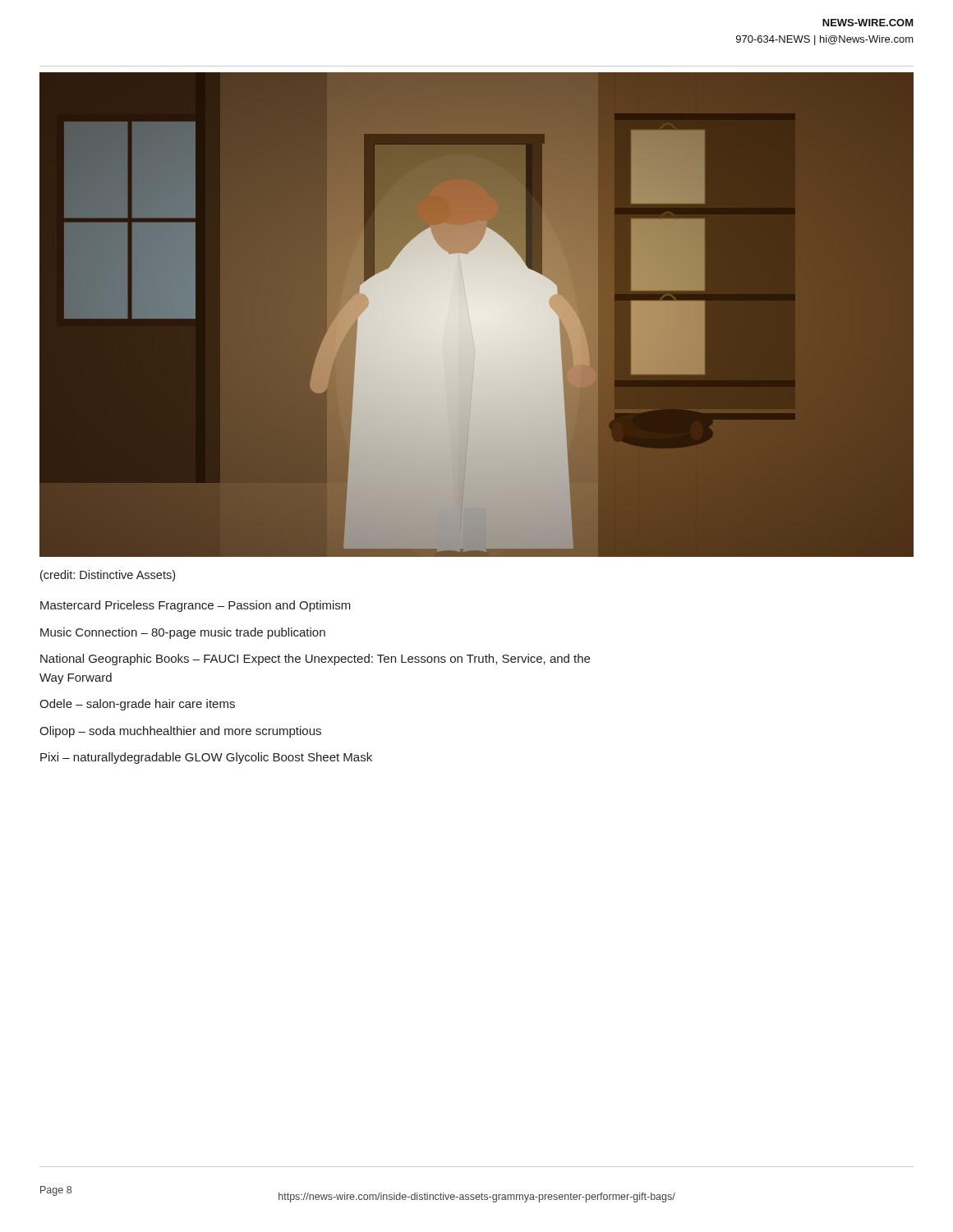Find the list item with the text "Olipop – soda muchhealthier and"
Image resolution: width=953 pixels, height=1232 pixels.
click(181, 730)
